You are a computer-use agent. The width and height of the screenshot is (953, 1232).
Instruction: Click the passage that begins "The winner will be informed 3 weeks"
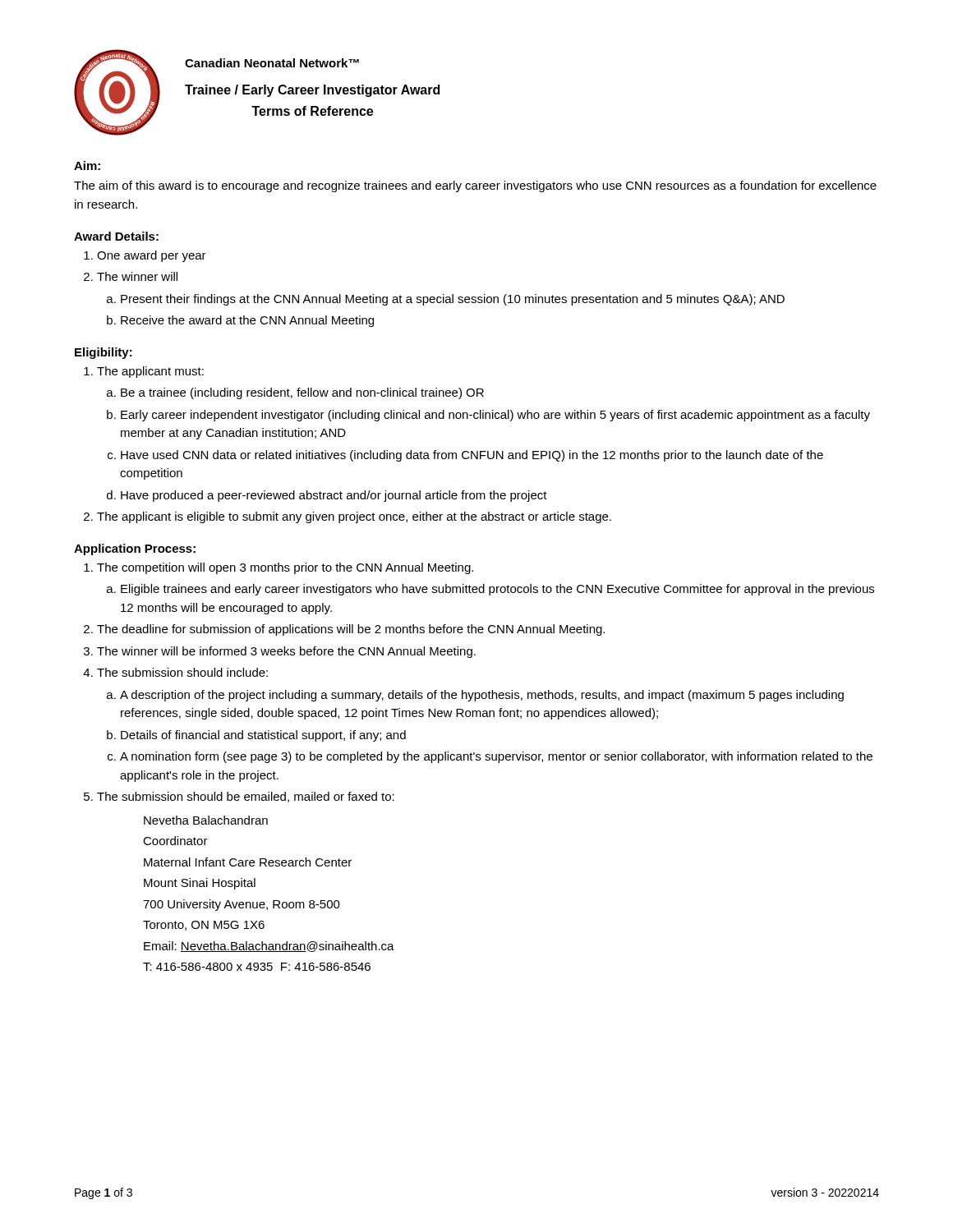click(x=287, y=650)
